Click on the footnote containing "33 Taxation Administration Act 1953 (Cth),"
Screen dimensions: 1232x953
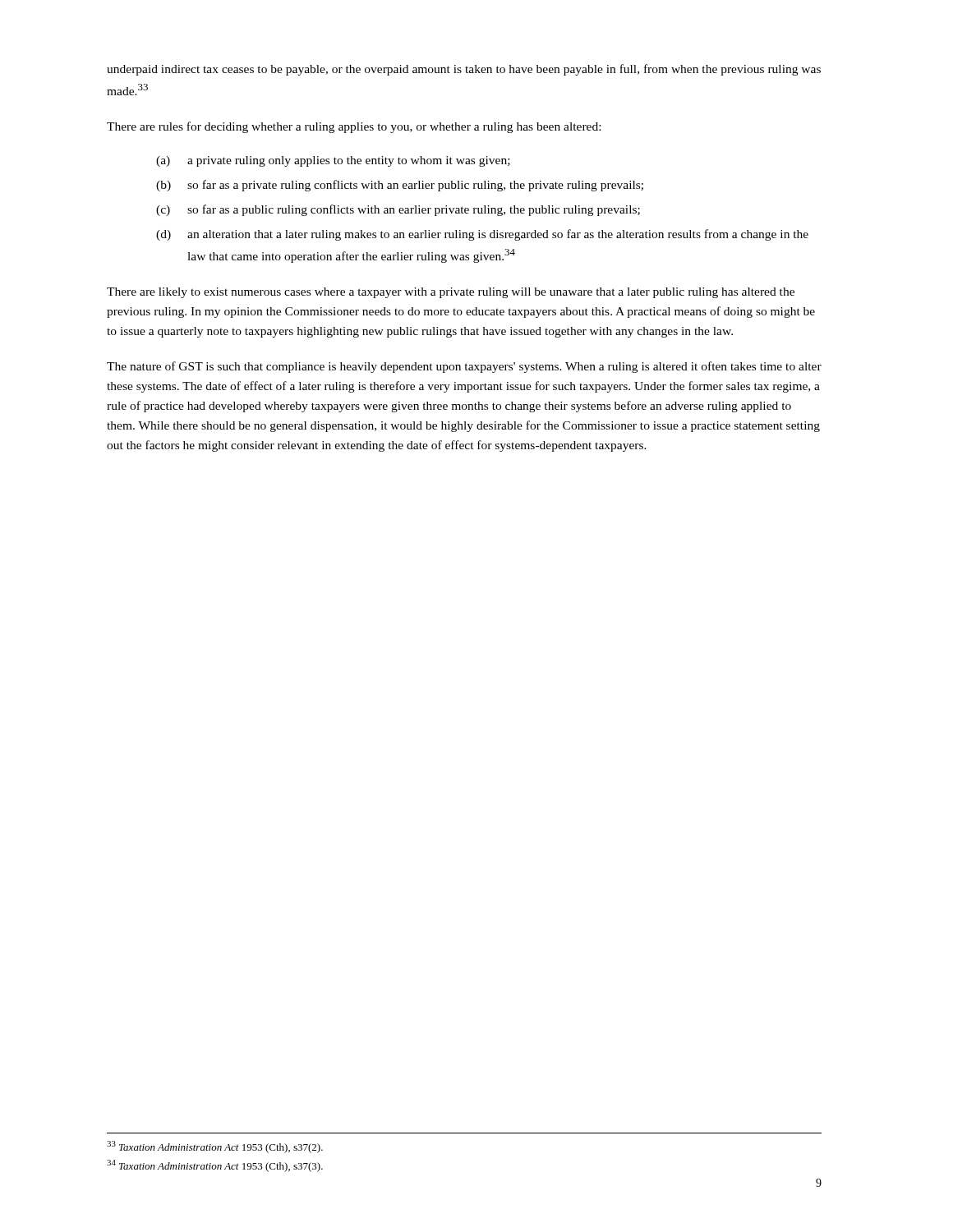pos(215,1147)
